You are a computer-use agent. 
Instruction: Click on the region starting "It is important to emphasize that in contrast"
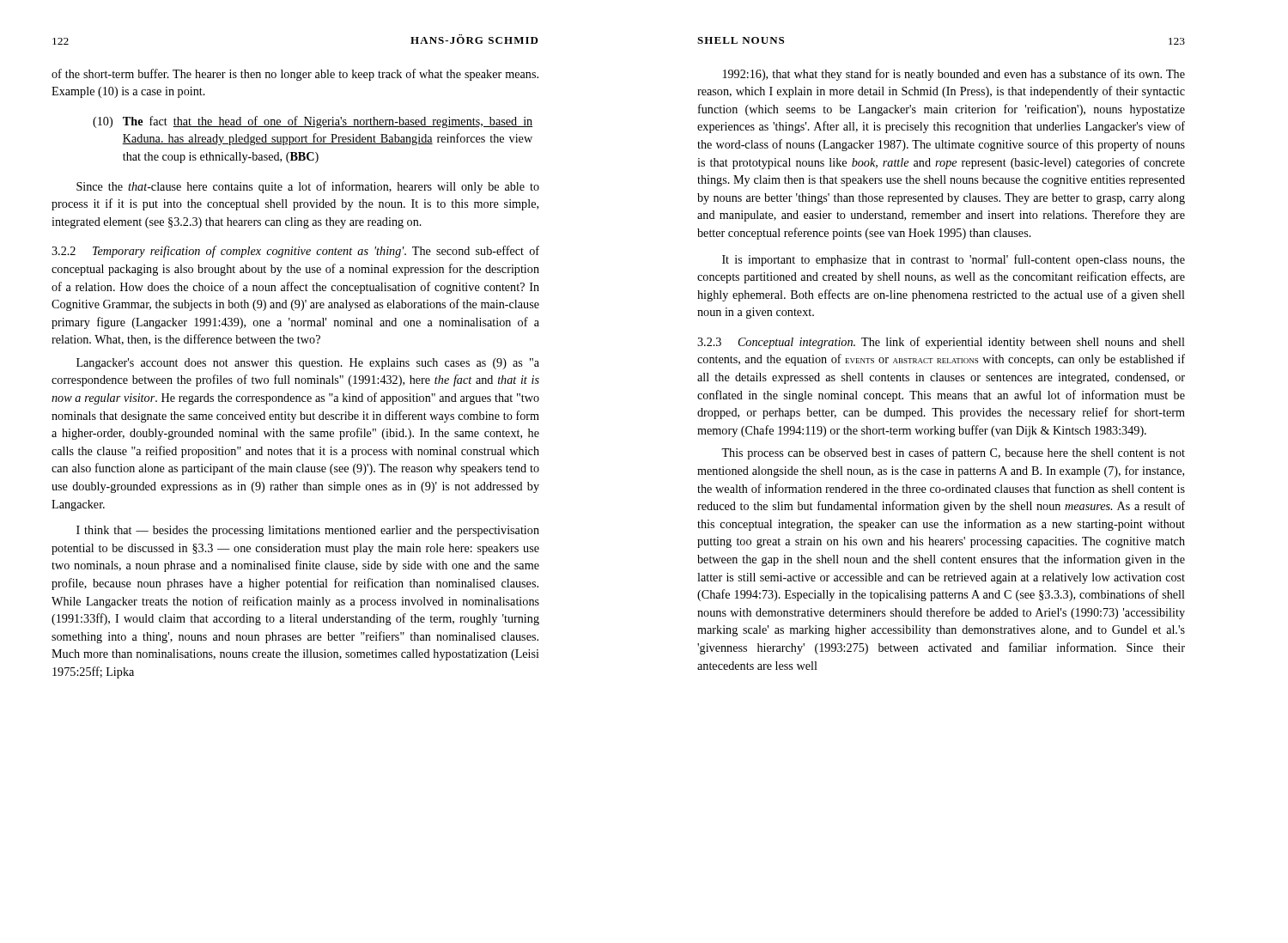click(x=941, y=286)
